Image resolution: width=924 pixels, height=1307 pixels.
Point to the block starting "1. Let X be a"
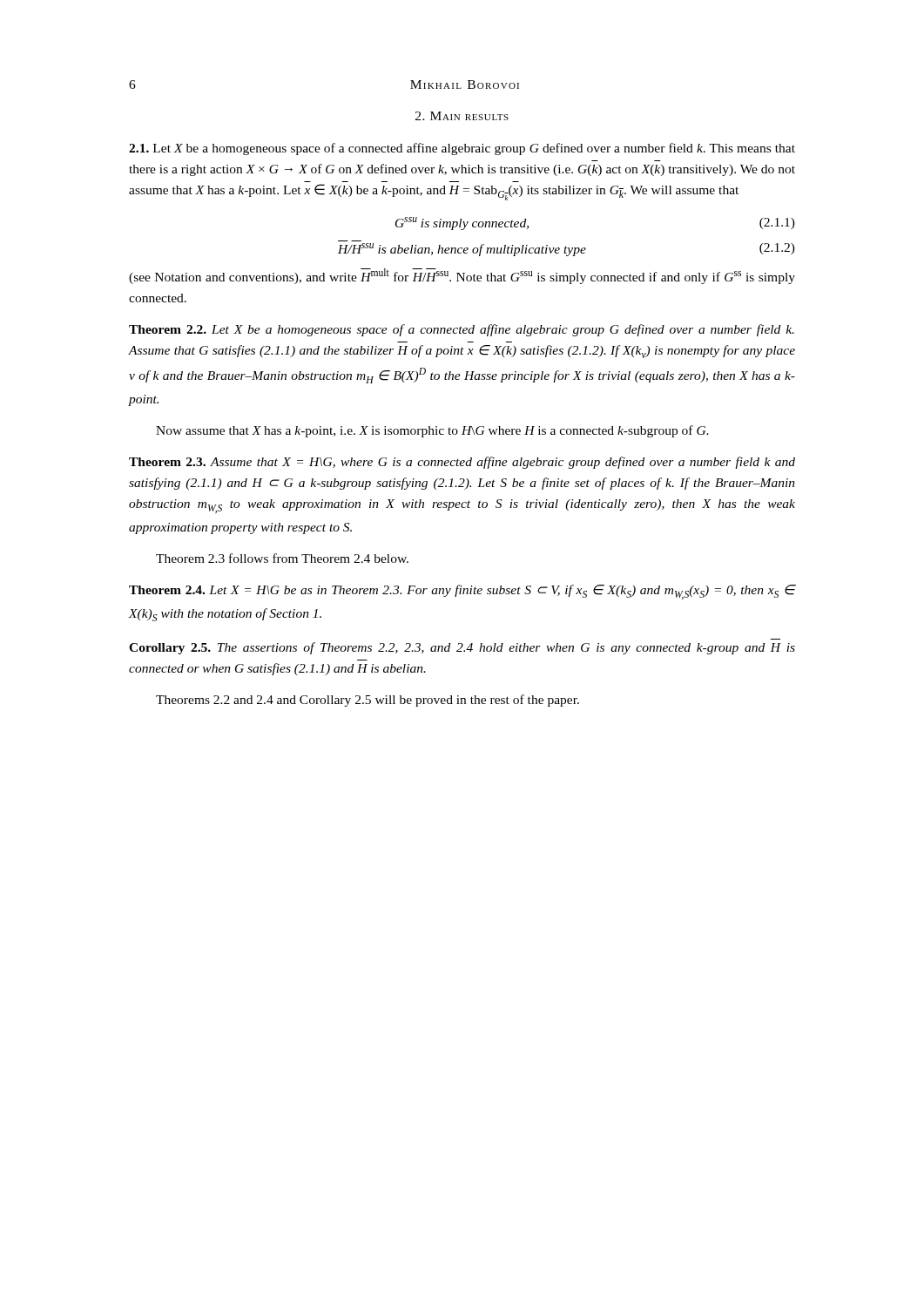[x=462, y=171]
